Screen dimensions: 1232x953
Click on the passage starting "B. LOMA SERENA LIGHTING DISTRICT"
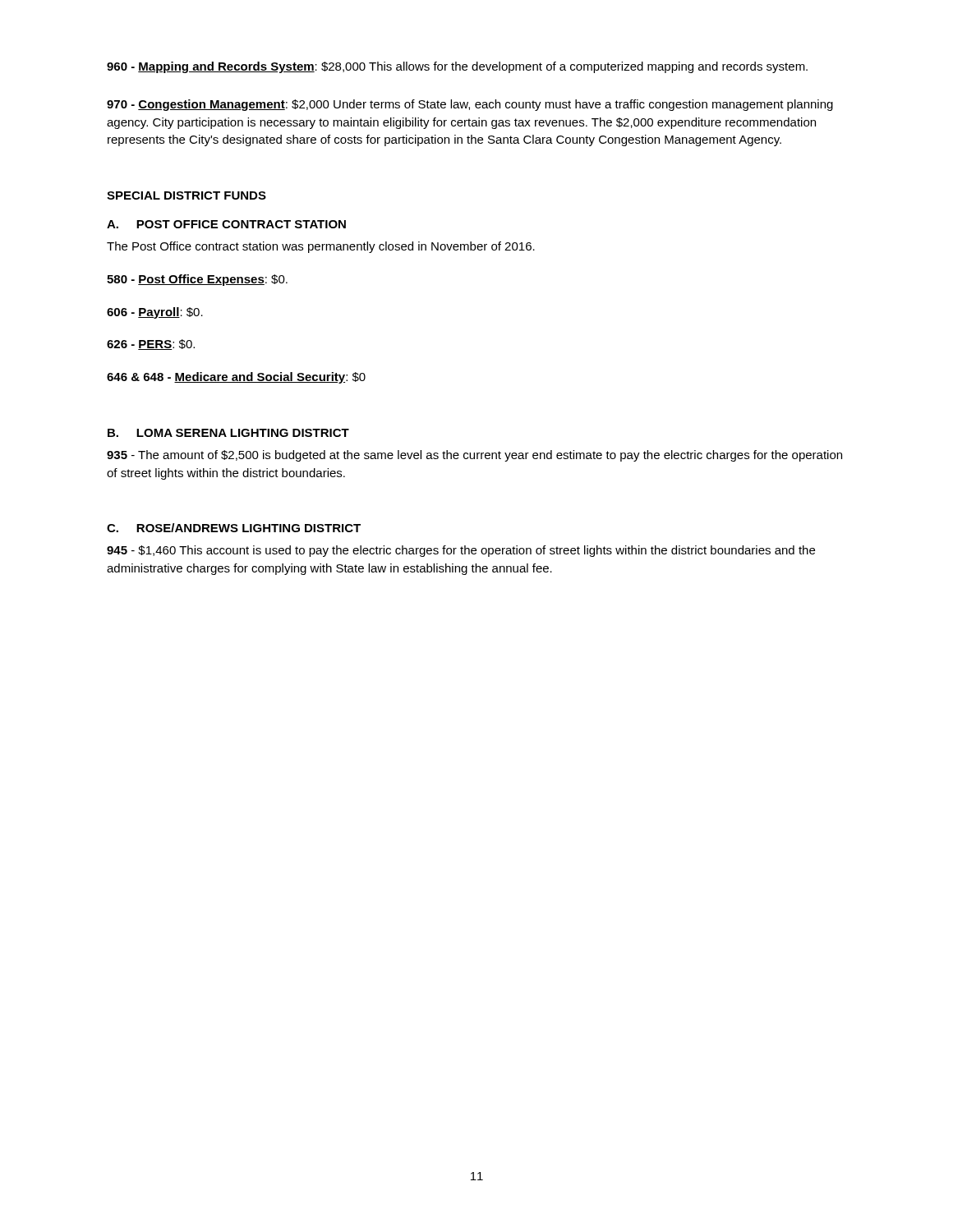tap(228, 432)
